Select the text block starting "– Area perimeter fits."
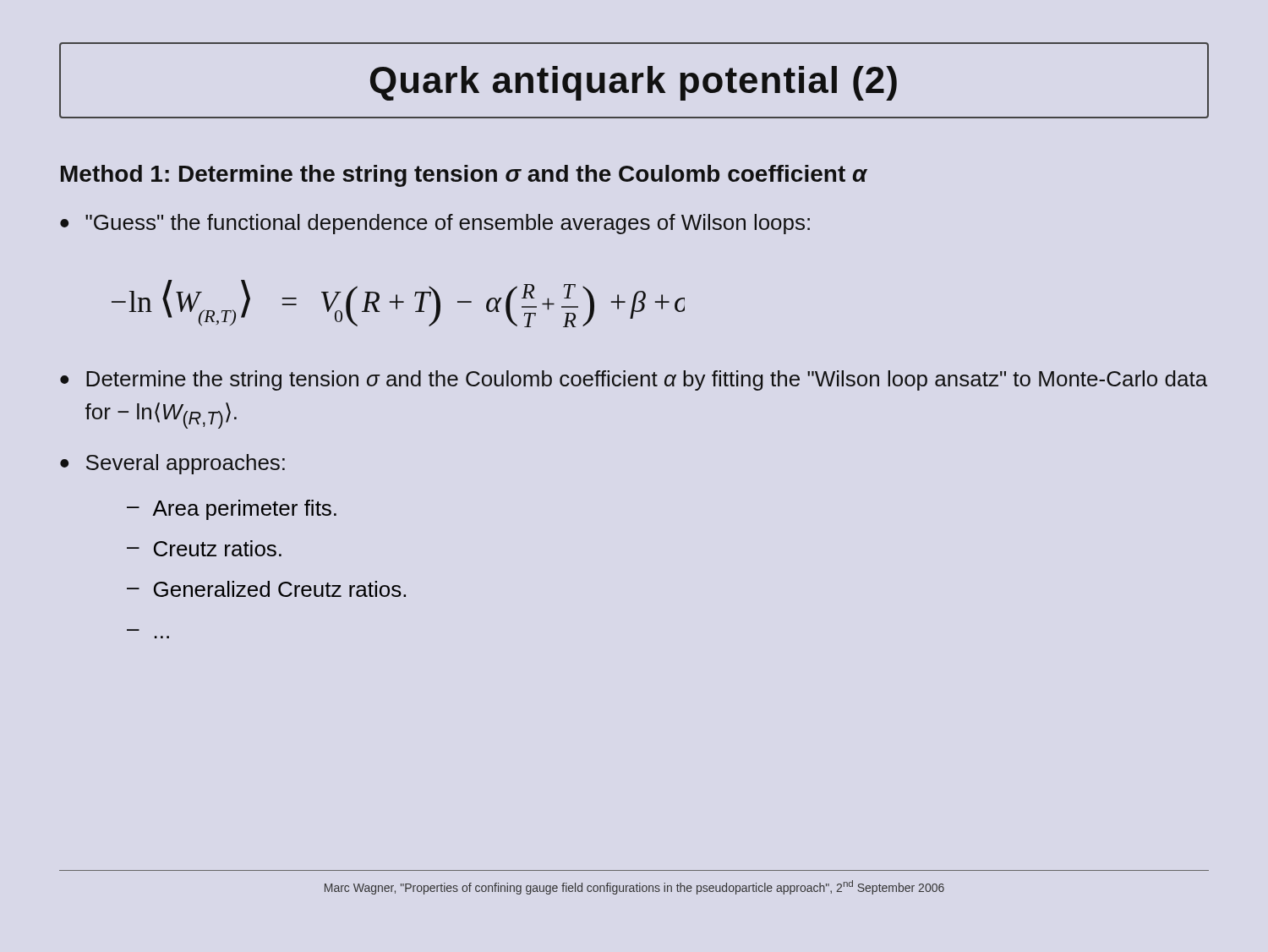The width and height of the screenshot is (1268, 952). [x=232, y=508]
